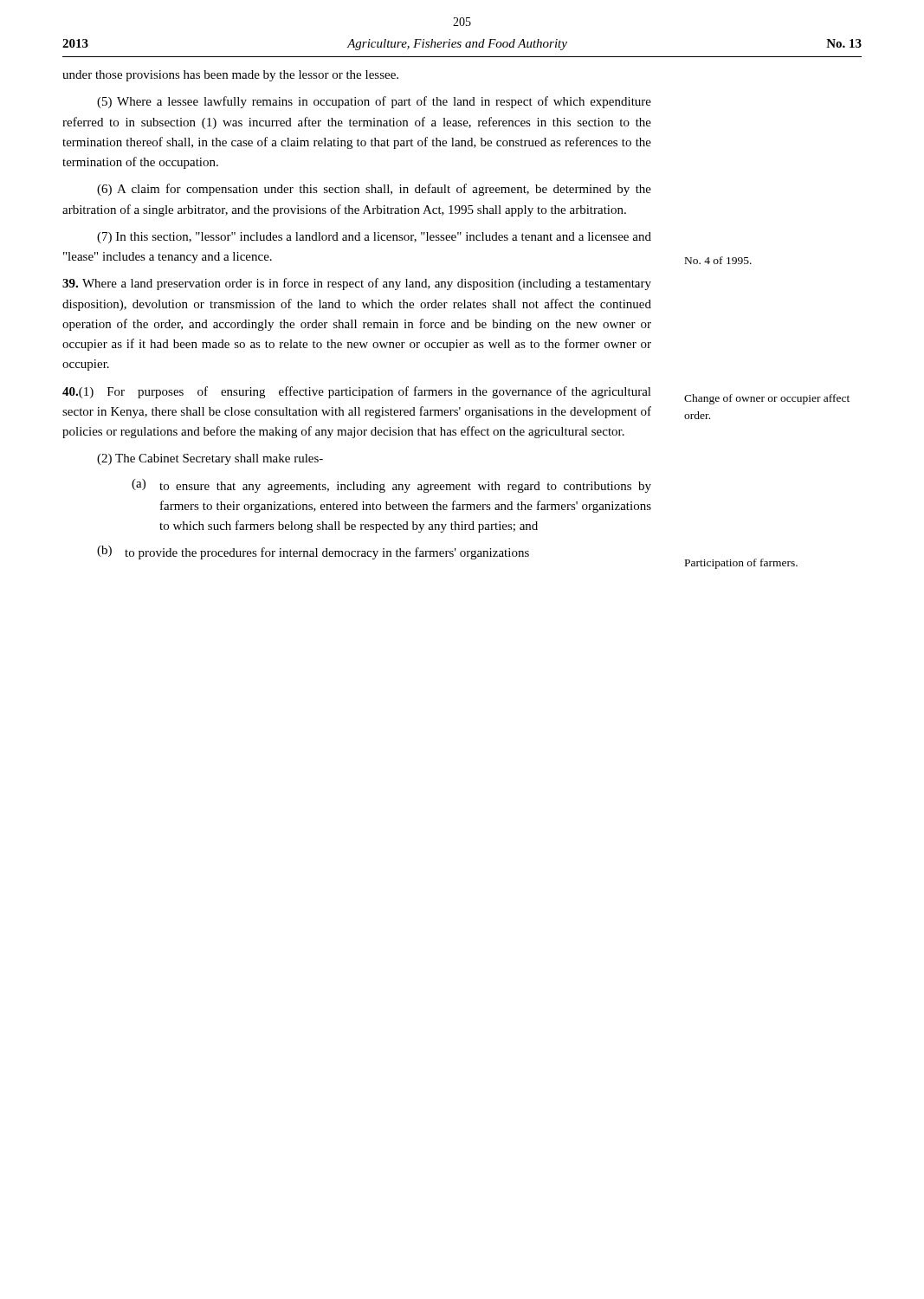Locate the passage starting "under those provisions has been made"

tap(231, 74)
